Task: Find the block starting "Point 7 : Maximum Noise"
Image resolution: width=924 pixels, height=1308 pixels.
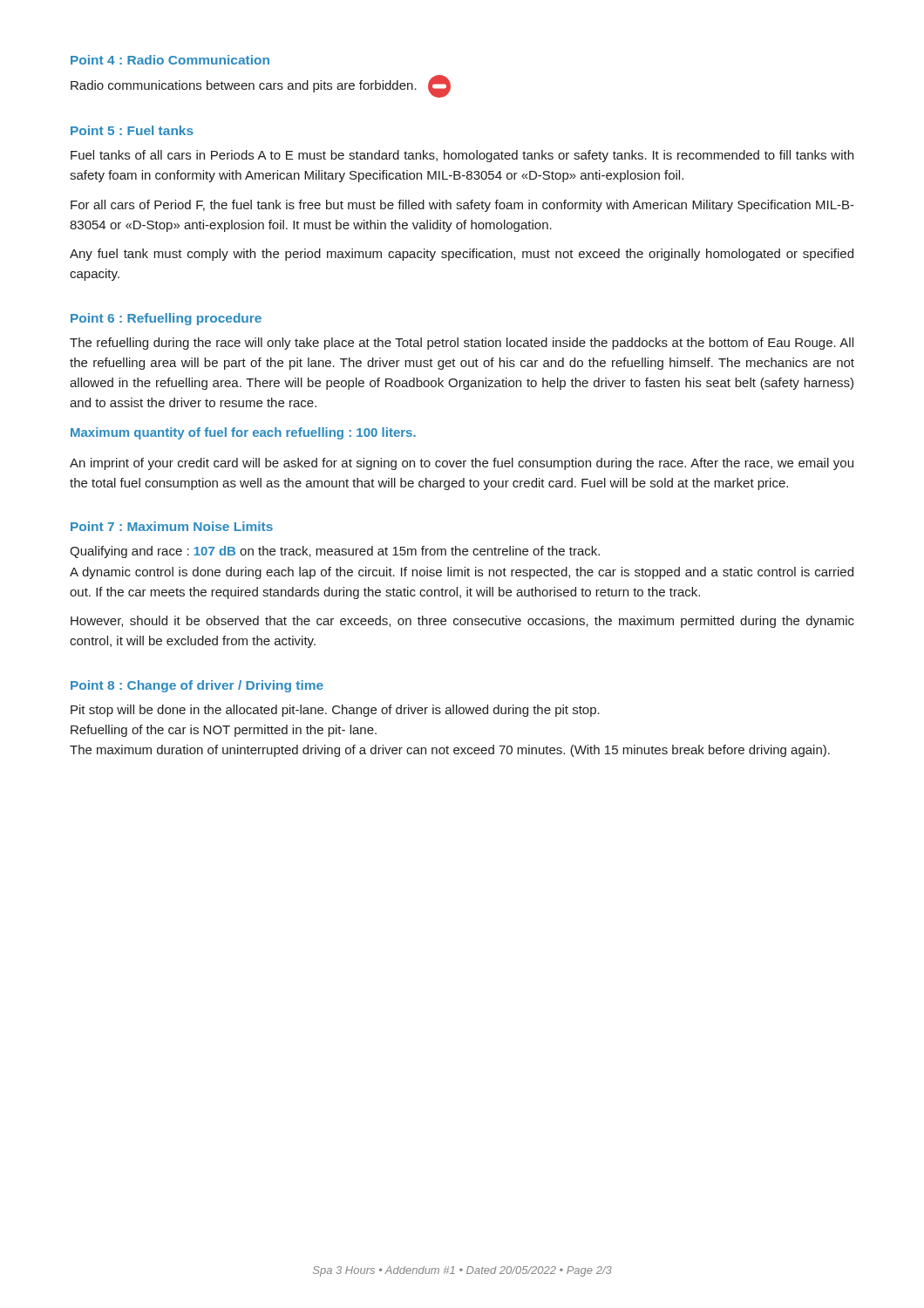Action: point(171,526)
